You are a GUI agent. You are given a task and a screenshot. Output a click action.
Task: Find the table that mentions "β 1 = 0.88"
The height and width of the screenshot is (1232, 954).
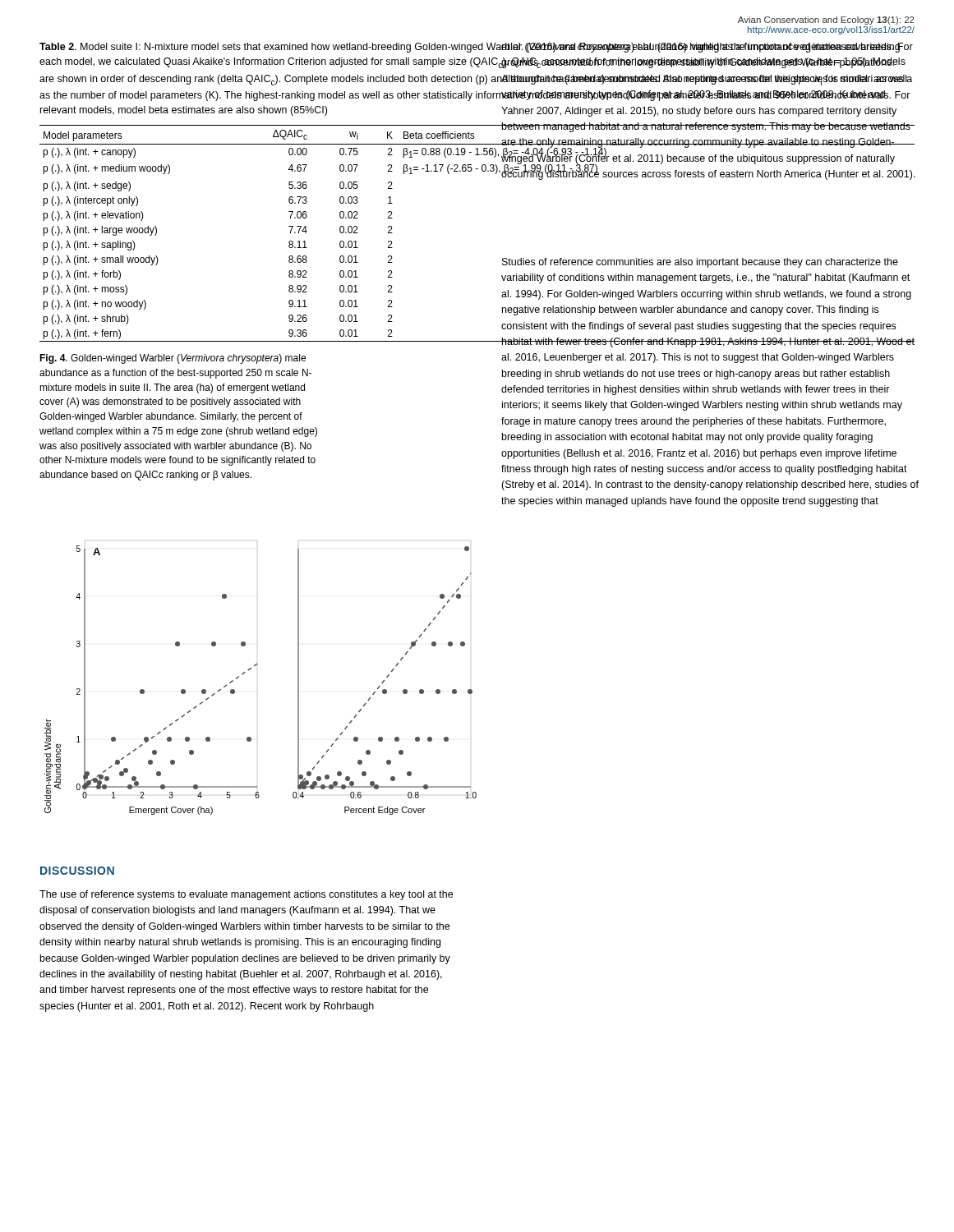coord(477,190)
